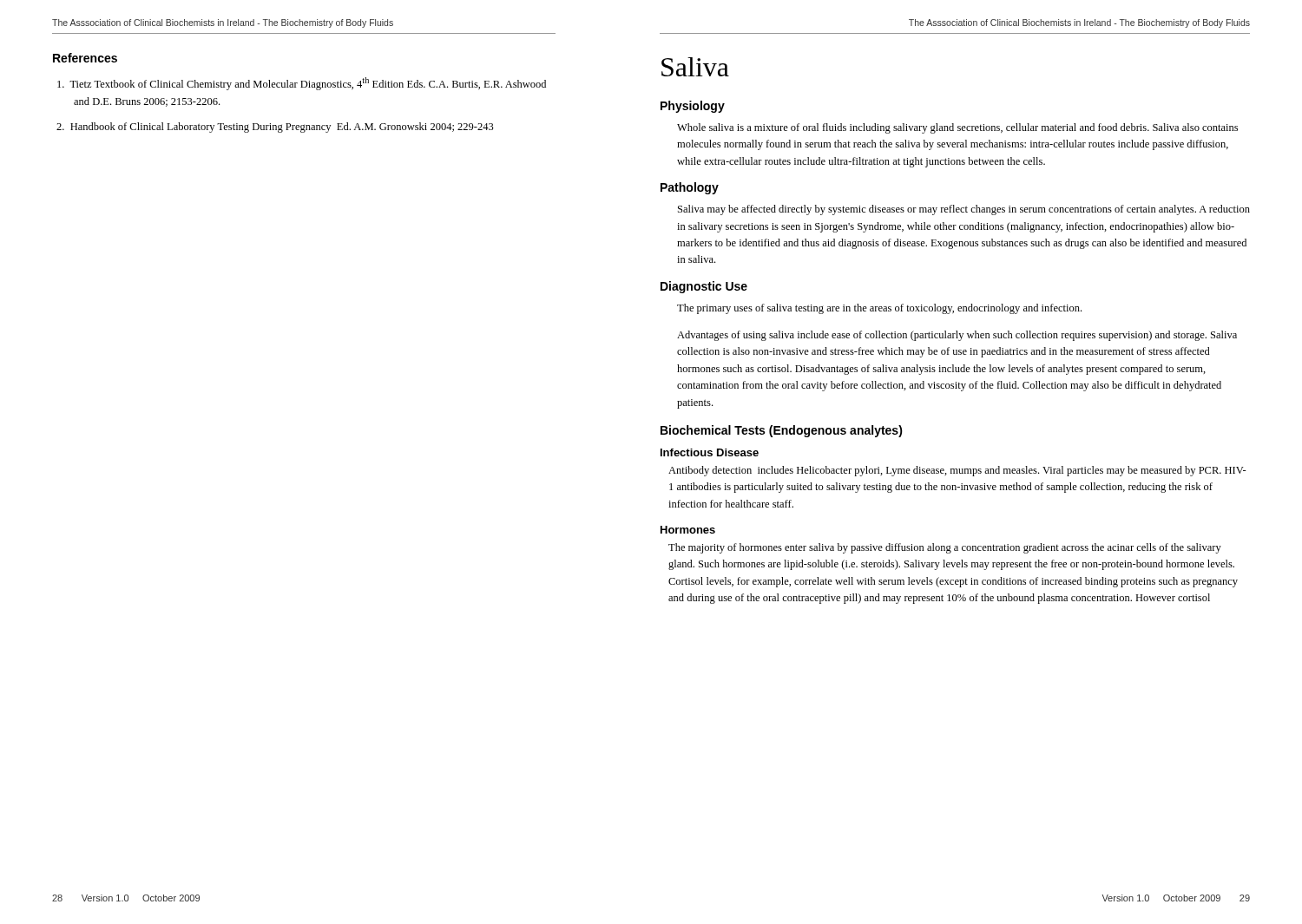The height and width of the screenshot is (924, 1302).
Task: Point to the region starting "Biochemical Tests (Endogenous analytes)"
Action: pyautogui.click(x=782, y=431)
